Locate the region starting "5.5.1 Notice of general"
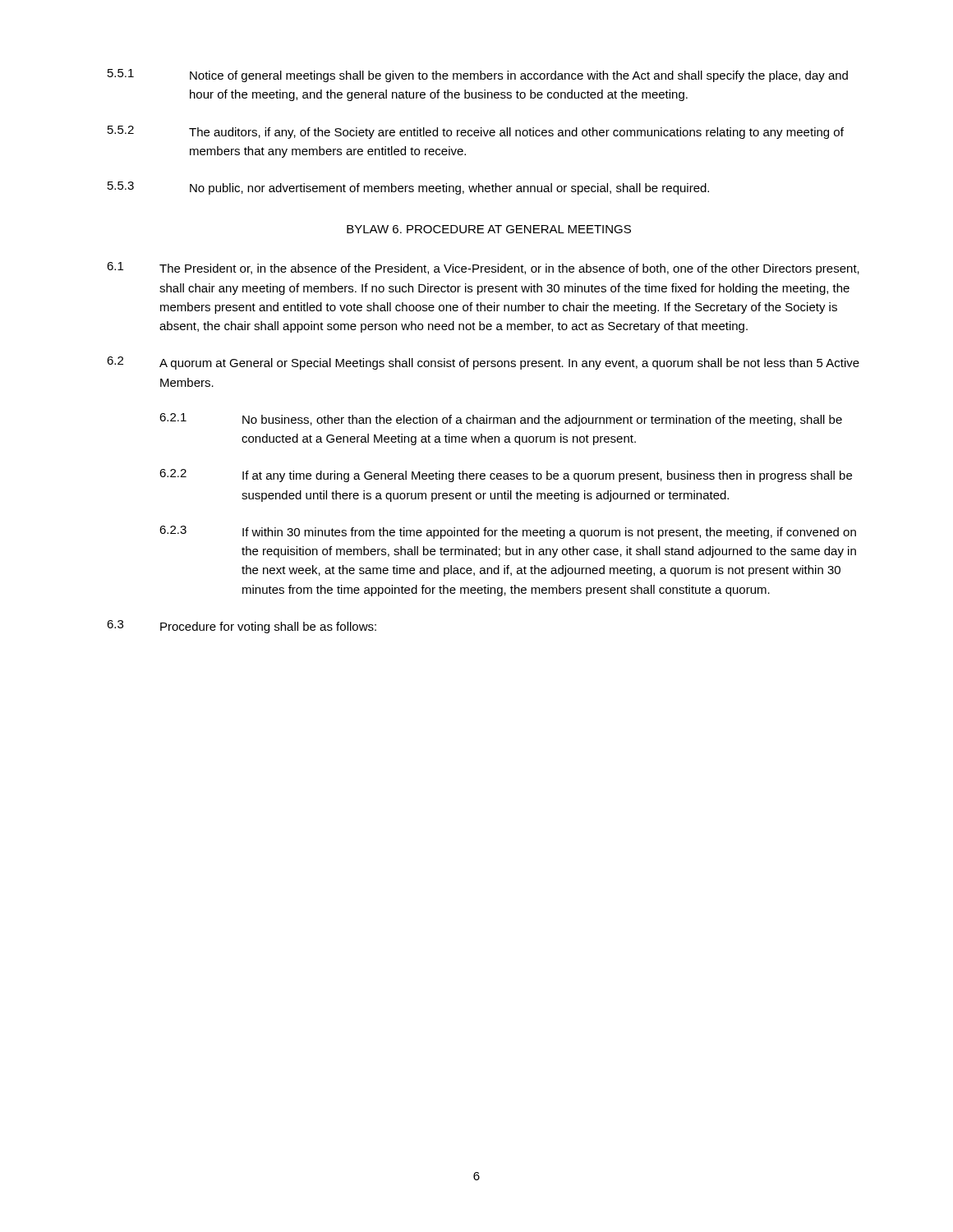The image size is (953, 1232). click(x=489, y=85)
